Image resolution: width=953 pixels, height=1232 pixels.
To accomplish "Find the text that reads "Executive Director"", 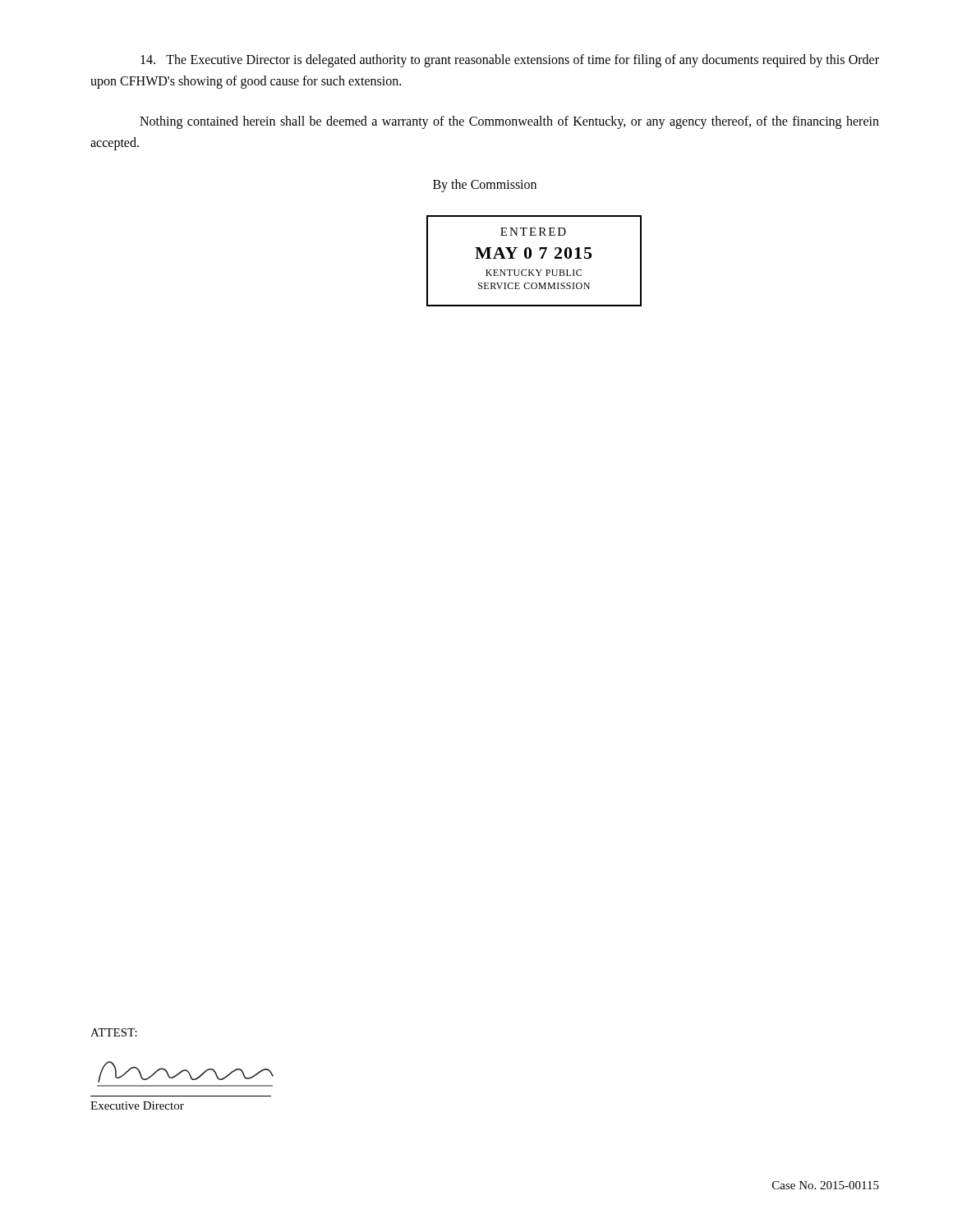I will tap(137, 1106).
